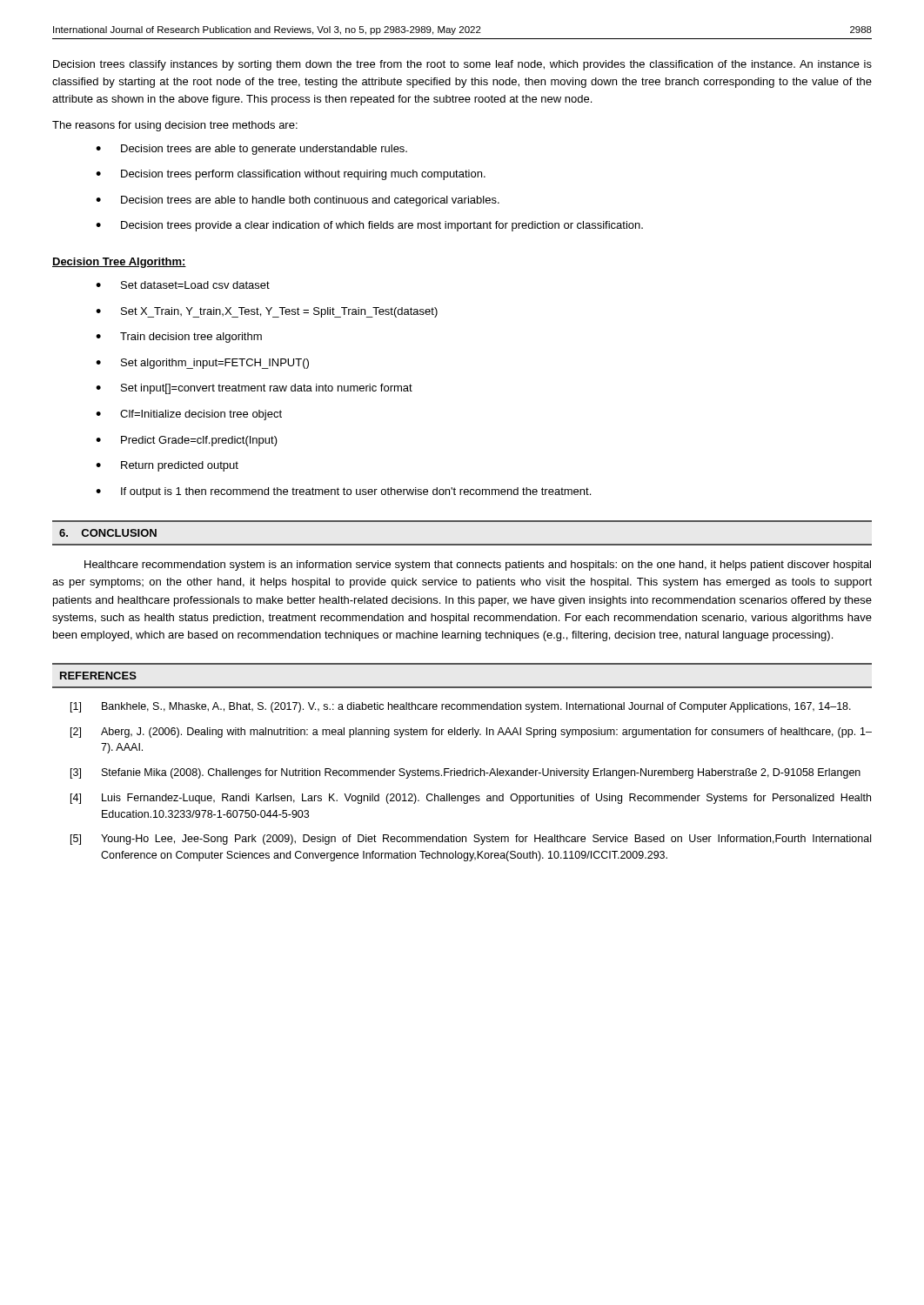Screen dimensions: 1305x924
Task: Point to the block starting "[1] Bankhele, S., Mhaske,"
Action: [x=471, y=707]
